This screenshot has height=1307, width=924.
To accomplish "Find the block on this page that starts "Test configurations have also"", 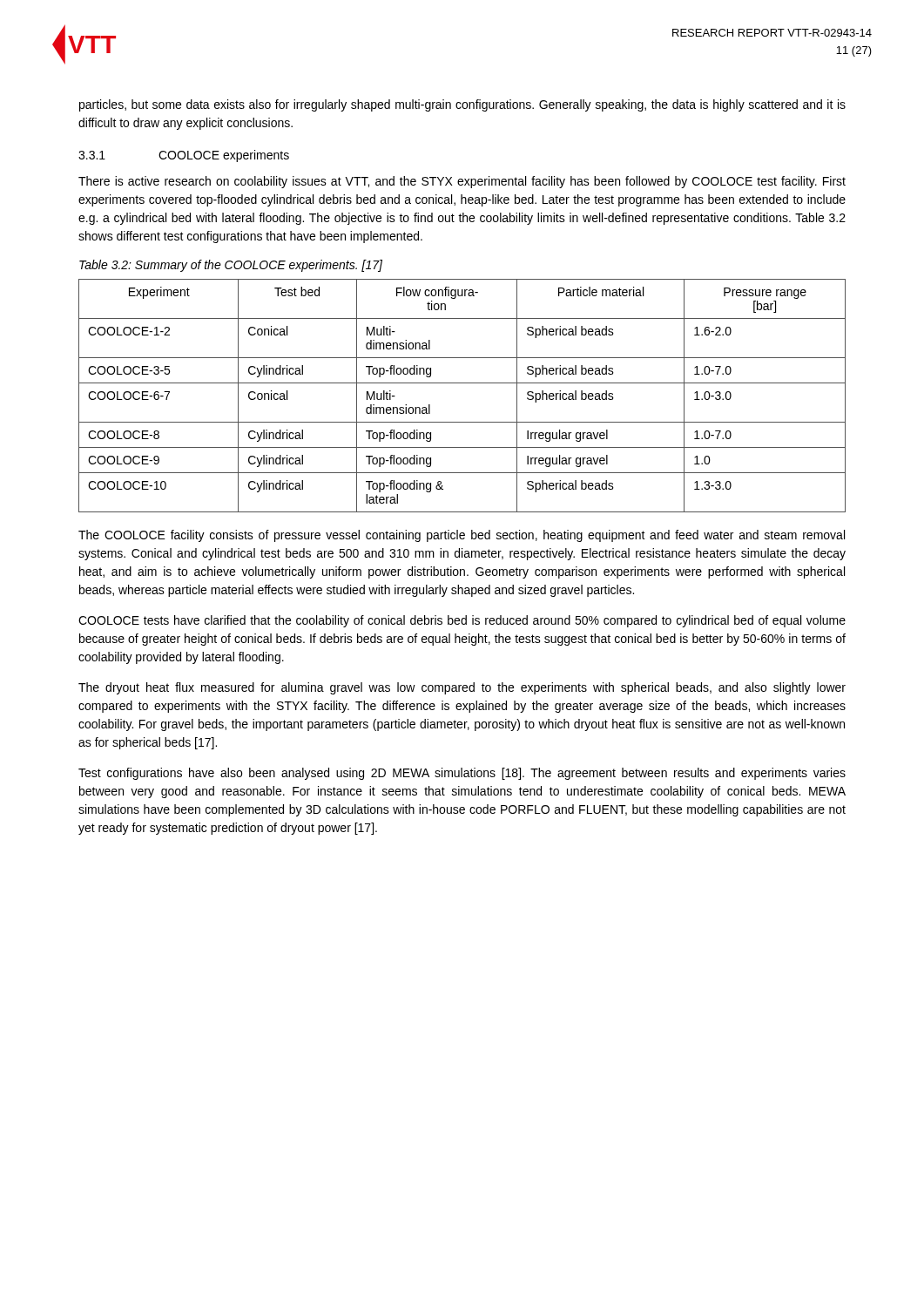I will coord(462,800).
